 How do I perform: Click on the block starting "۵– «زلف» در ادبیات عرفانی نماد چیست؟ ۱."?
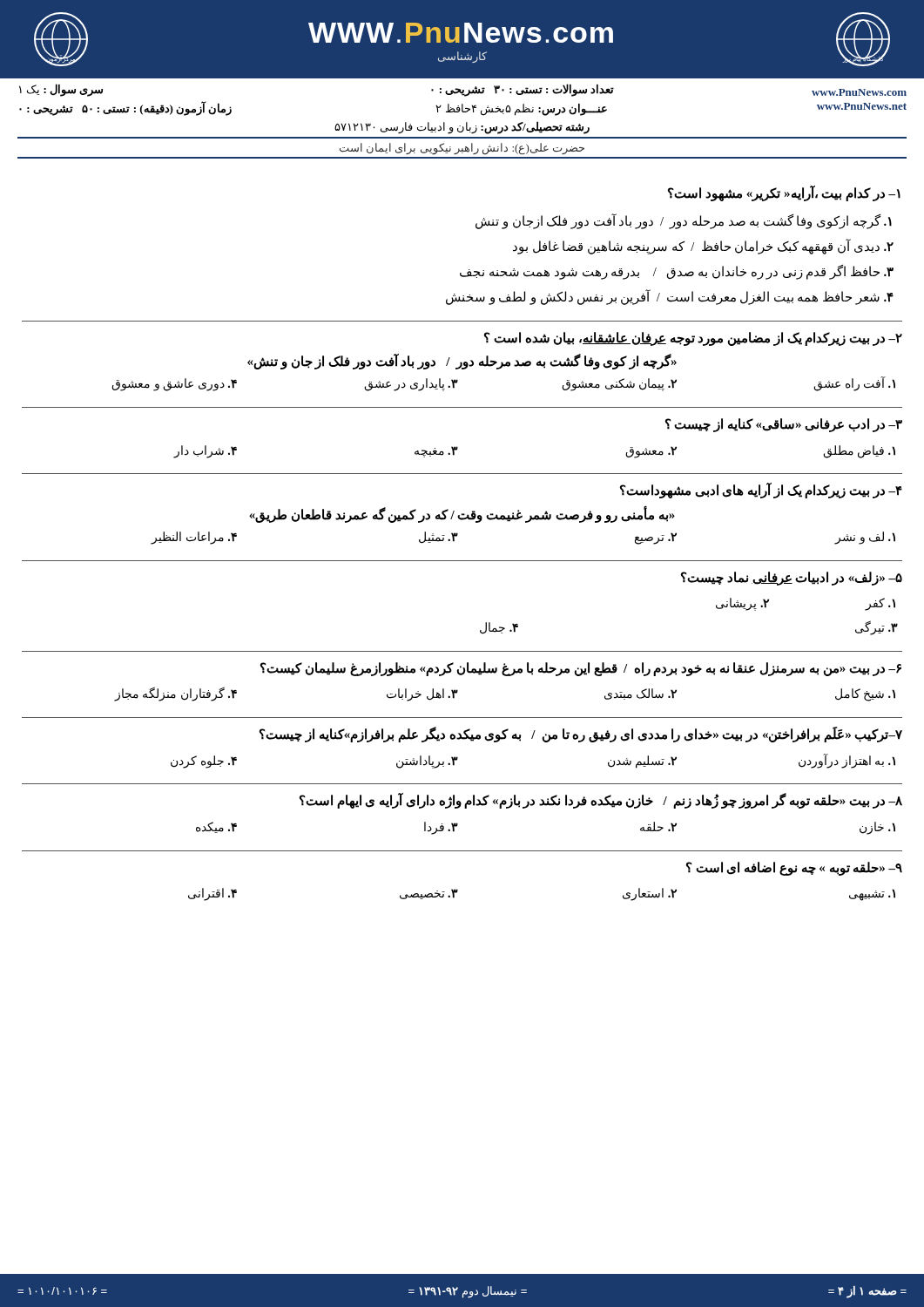(792, 579)
